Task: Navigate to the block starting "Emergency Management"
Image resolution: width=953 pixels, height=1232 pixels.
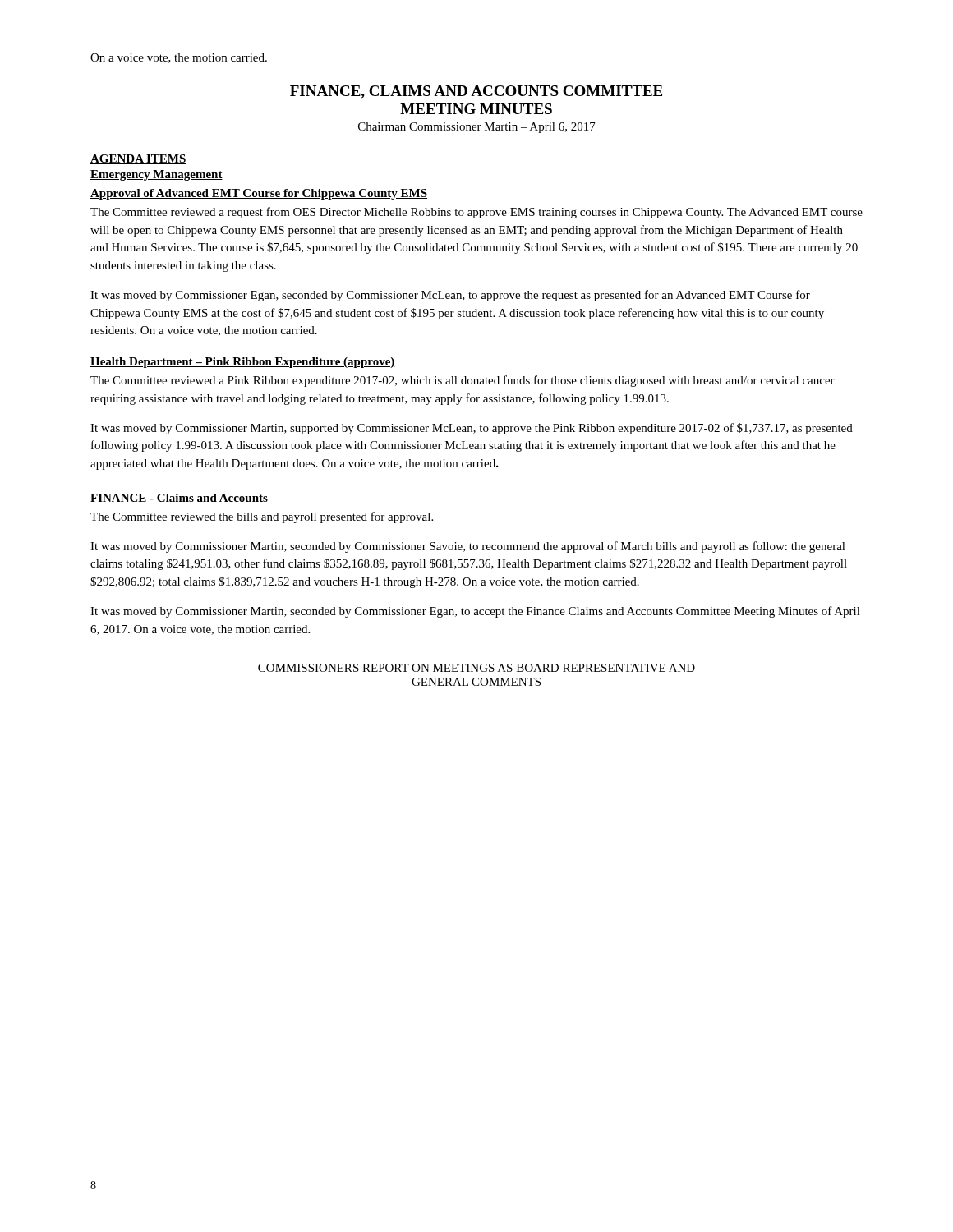Action: [156, 174]
